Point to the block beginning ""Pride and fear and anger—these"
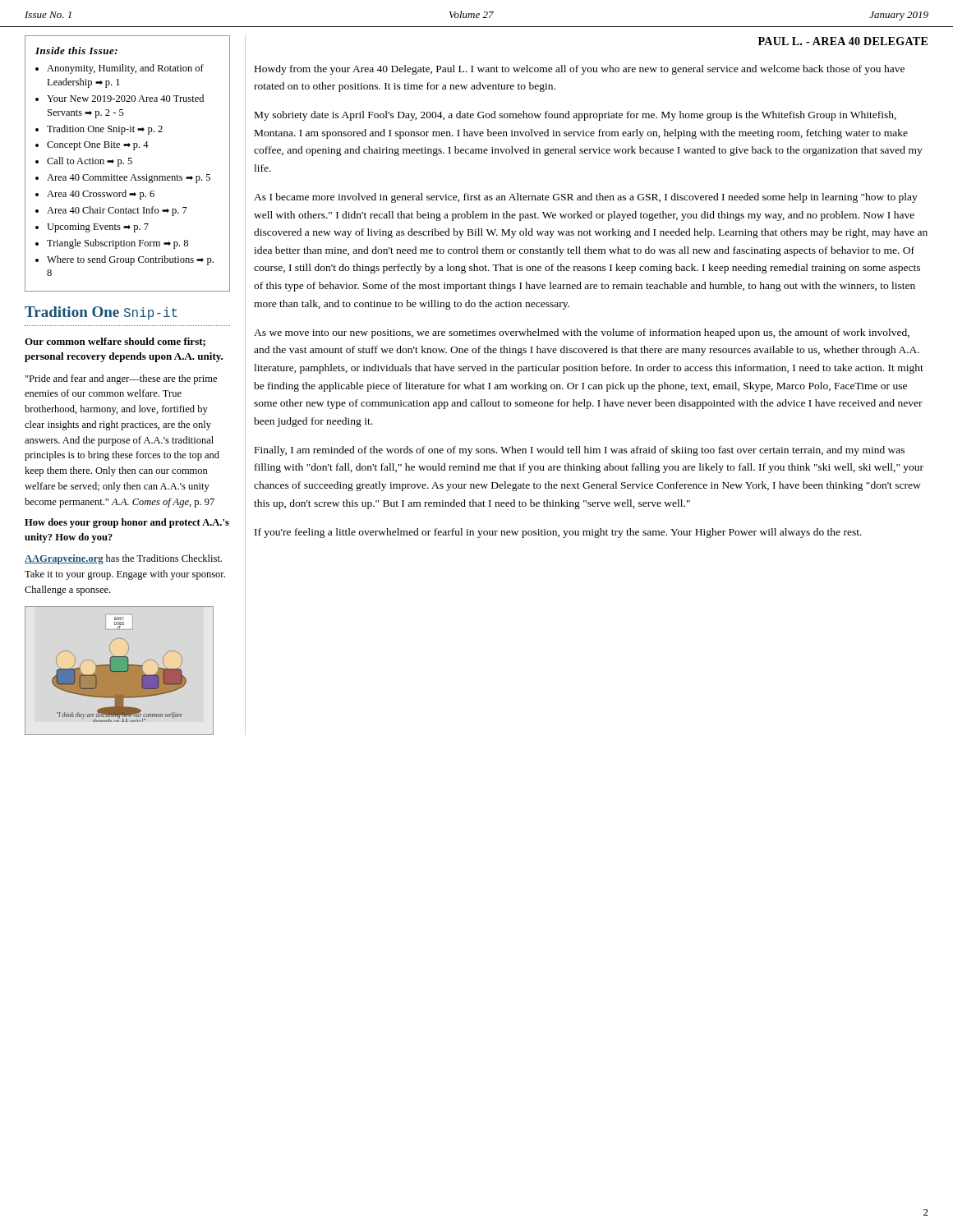This screenshot has height=1232, width=953. point(122,440)
